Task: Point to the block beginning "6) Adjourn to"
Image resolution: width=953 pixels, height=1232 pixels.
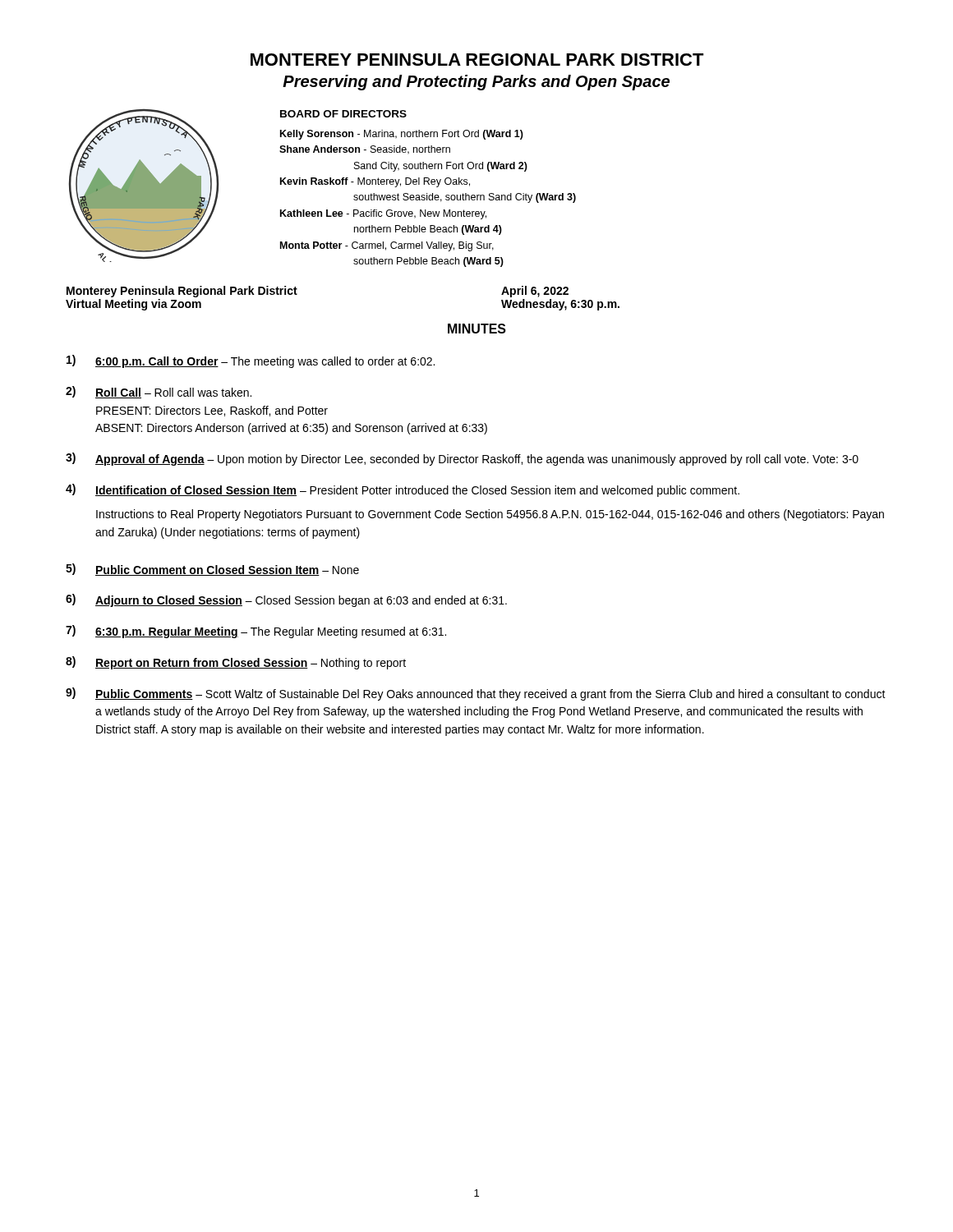Action: [476, 601]
